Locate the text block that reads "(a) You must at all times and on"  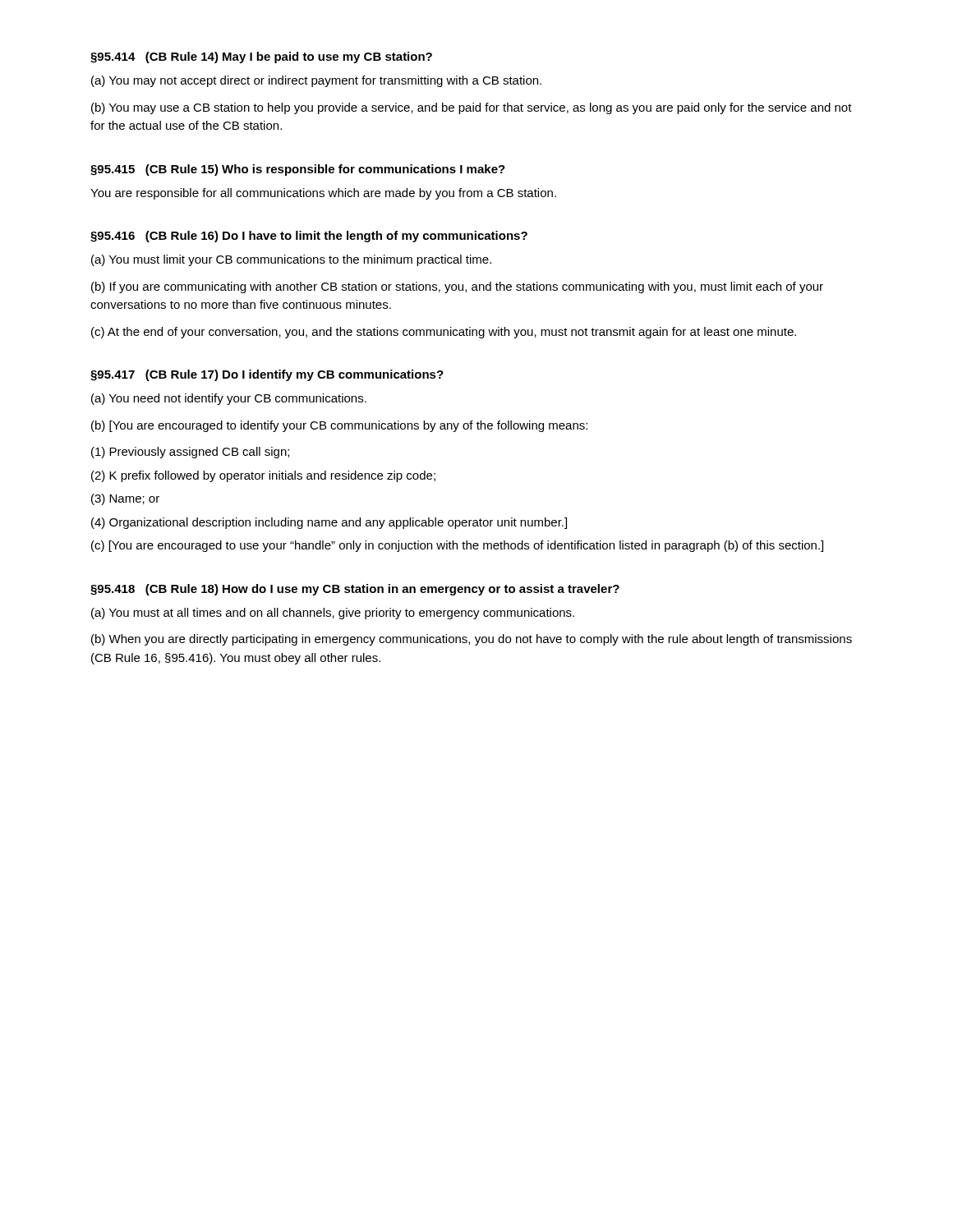(333, 612)
